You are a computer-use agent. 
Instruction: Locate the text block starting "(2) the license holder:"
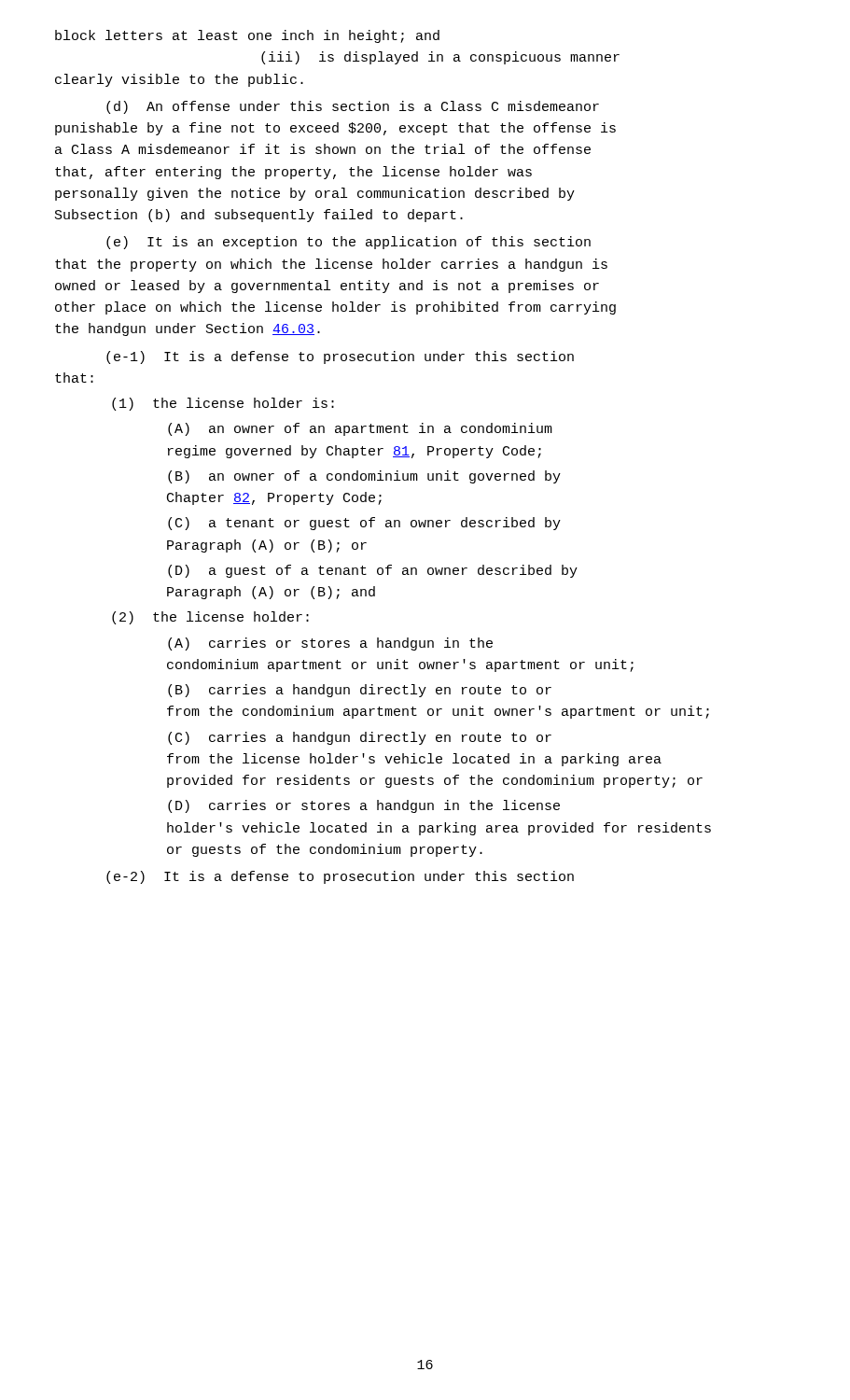211,619
